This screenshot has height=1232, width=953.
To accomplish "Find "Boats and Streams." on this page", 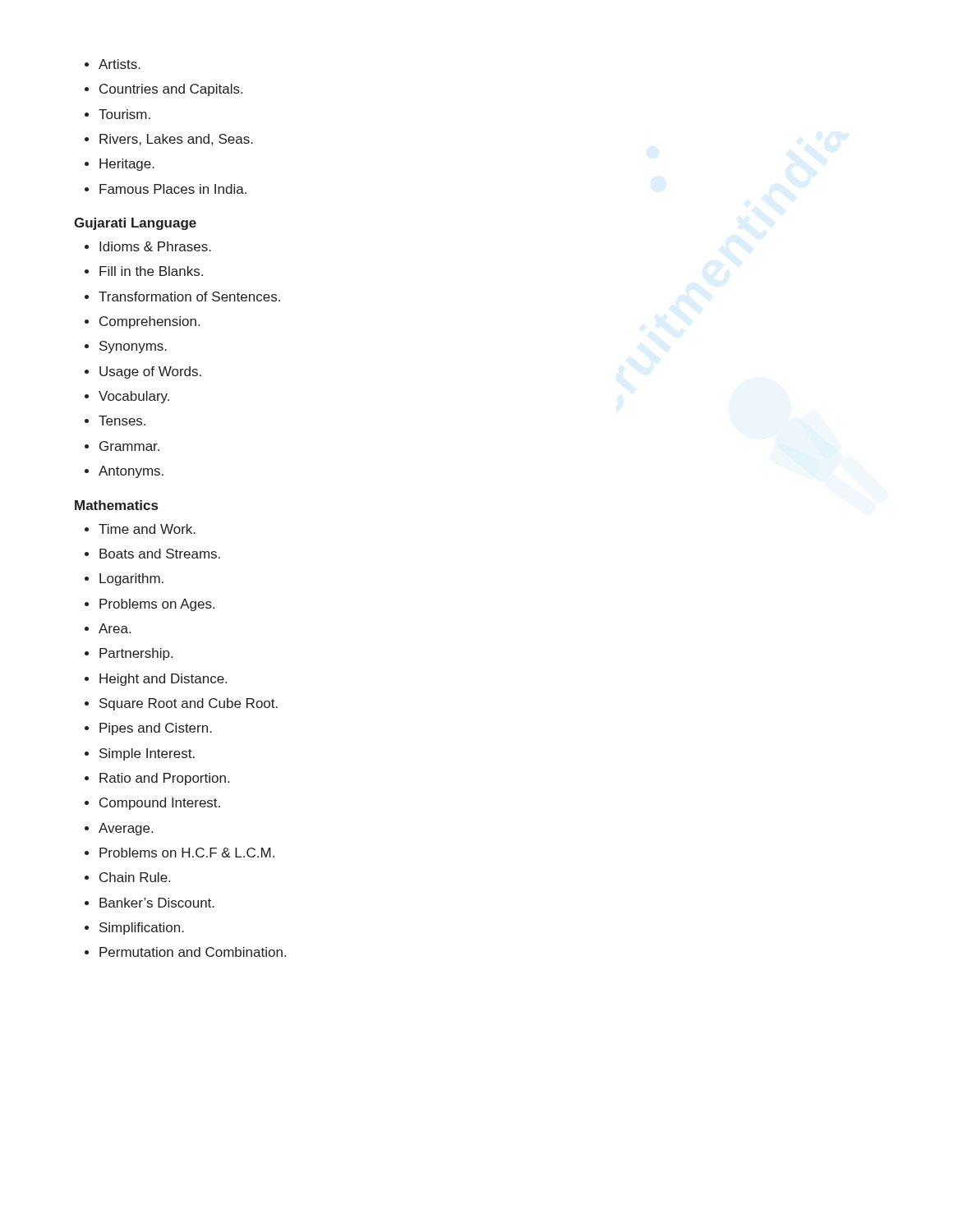I will pos(160,554).
